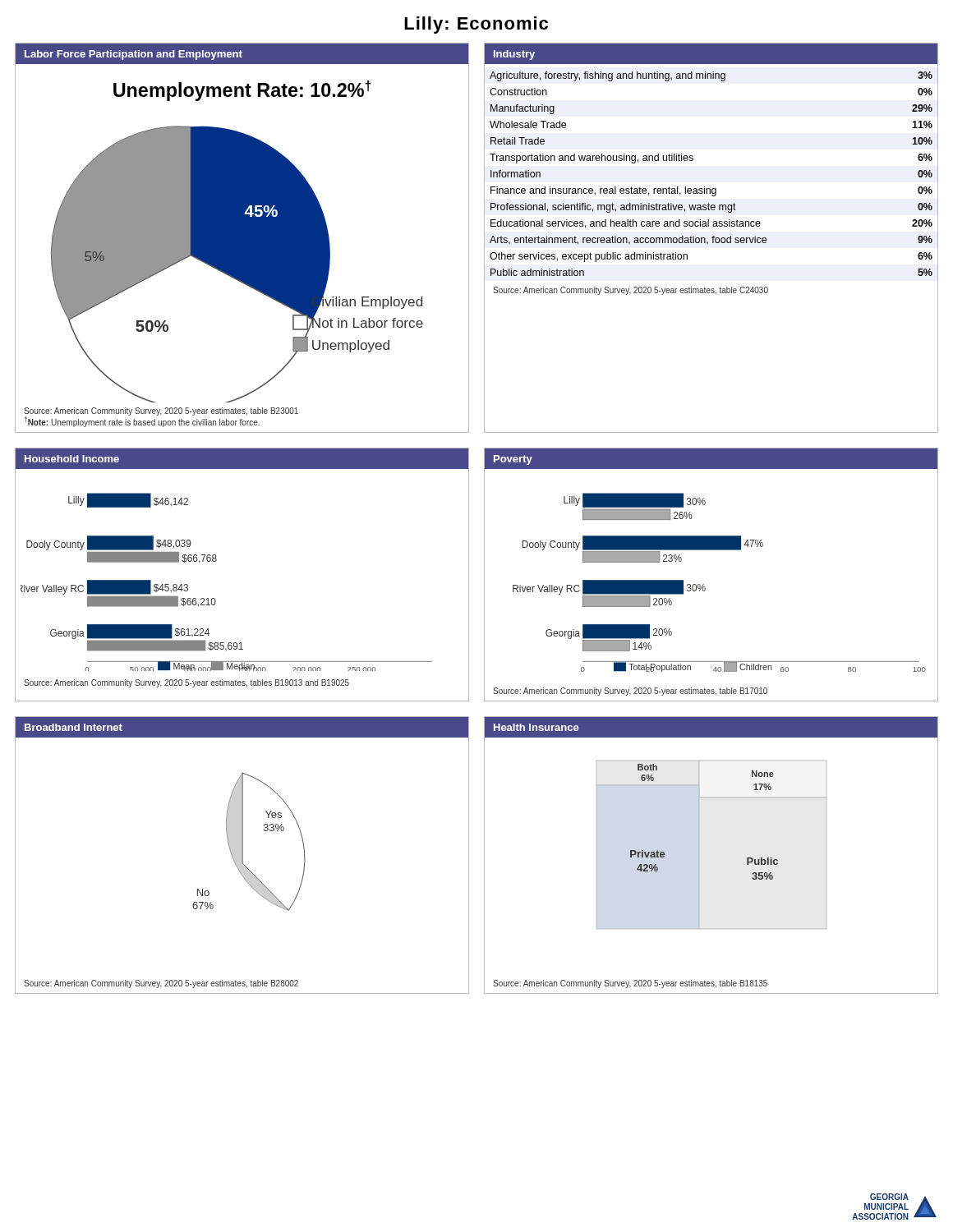Point to the section header beginning "Labor Force Participation"
This screenshot has height=1232, width=953.
pyautogui.click(x=242, y=238)
